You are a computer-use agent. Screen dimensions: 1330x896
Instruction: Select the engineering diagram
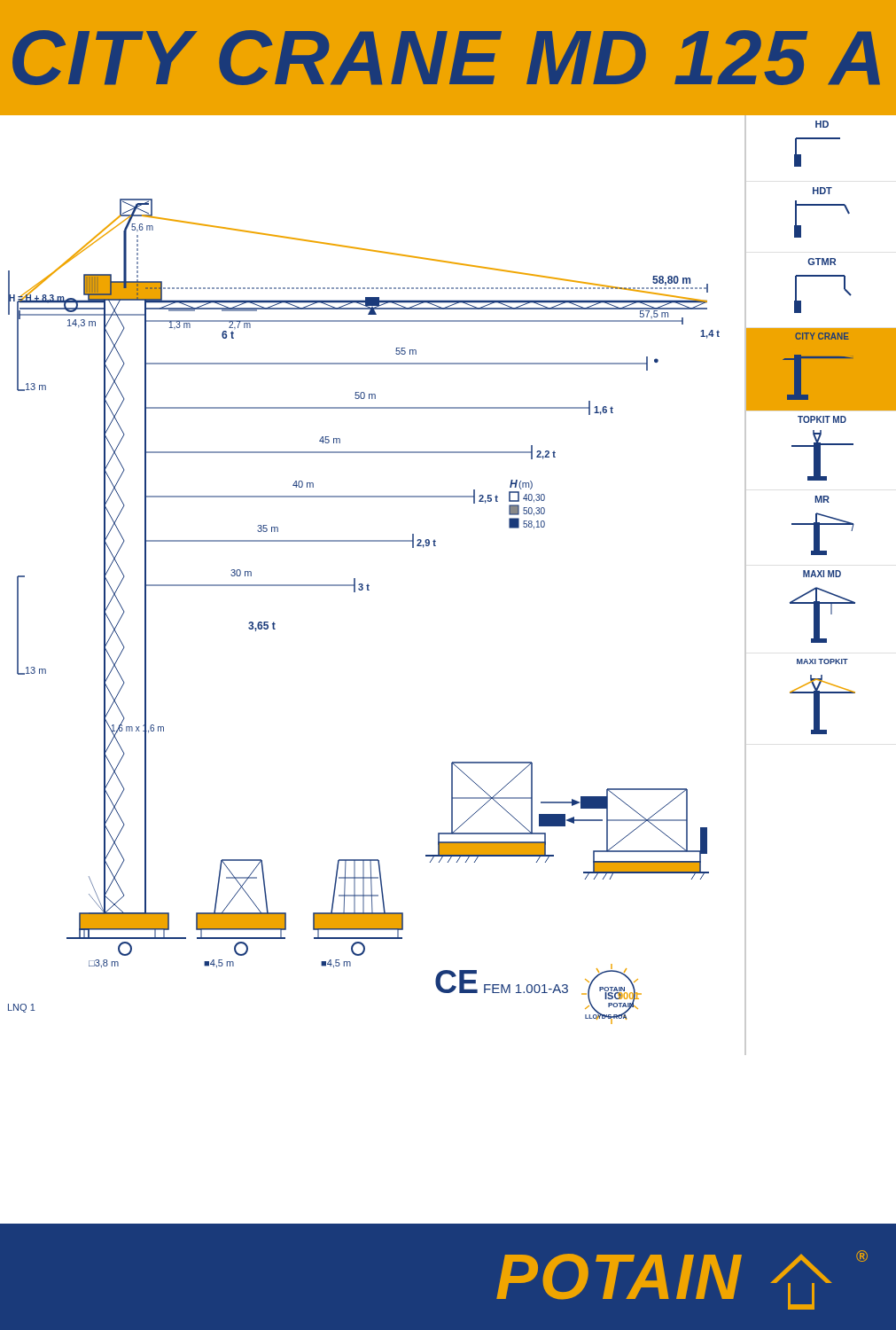(372, 585)
